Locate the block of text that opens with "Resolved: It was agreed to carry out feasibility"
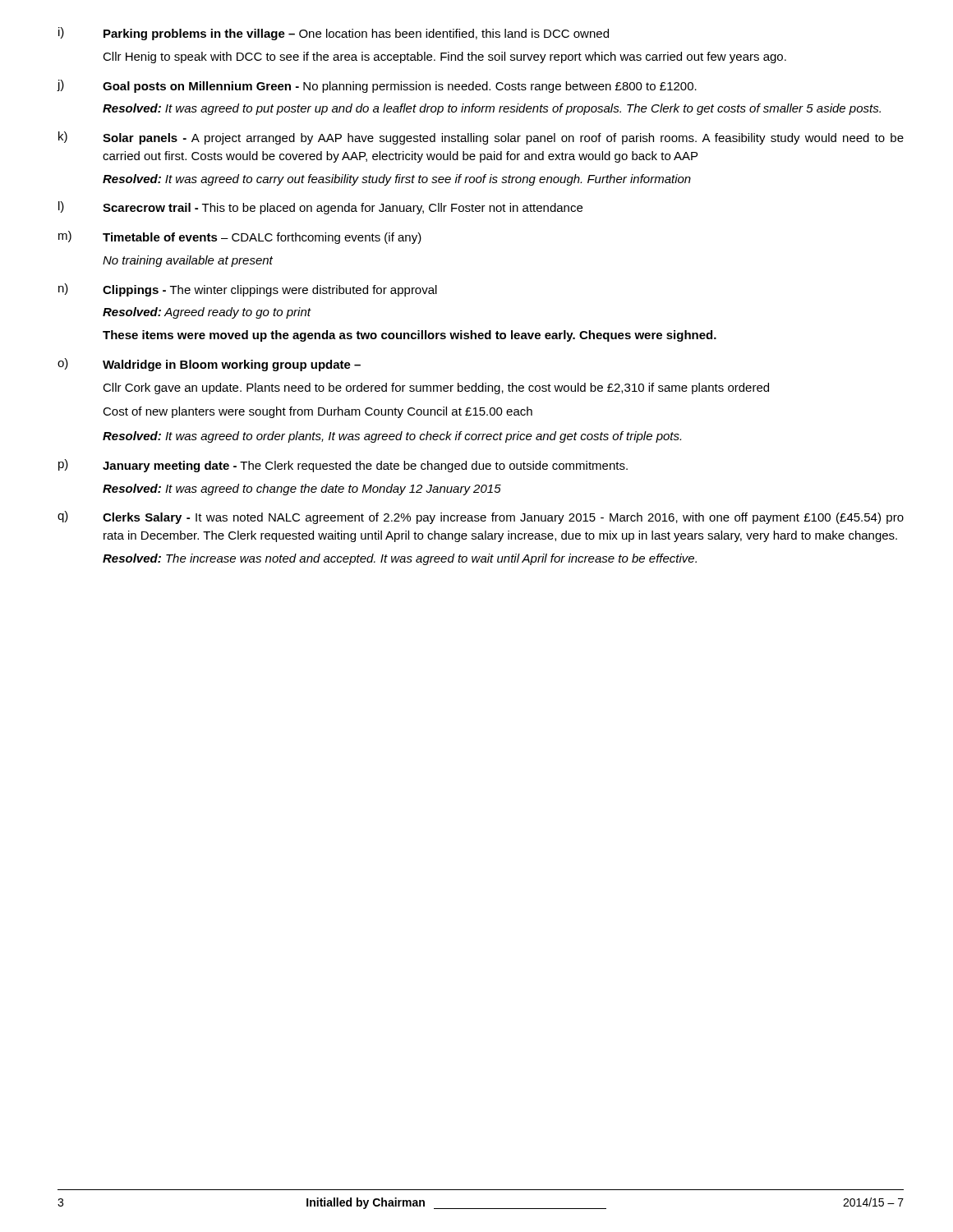 397,178
